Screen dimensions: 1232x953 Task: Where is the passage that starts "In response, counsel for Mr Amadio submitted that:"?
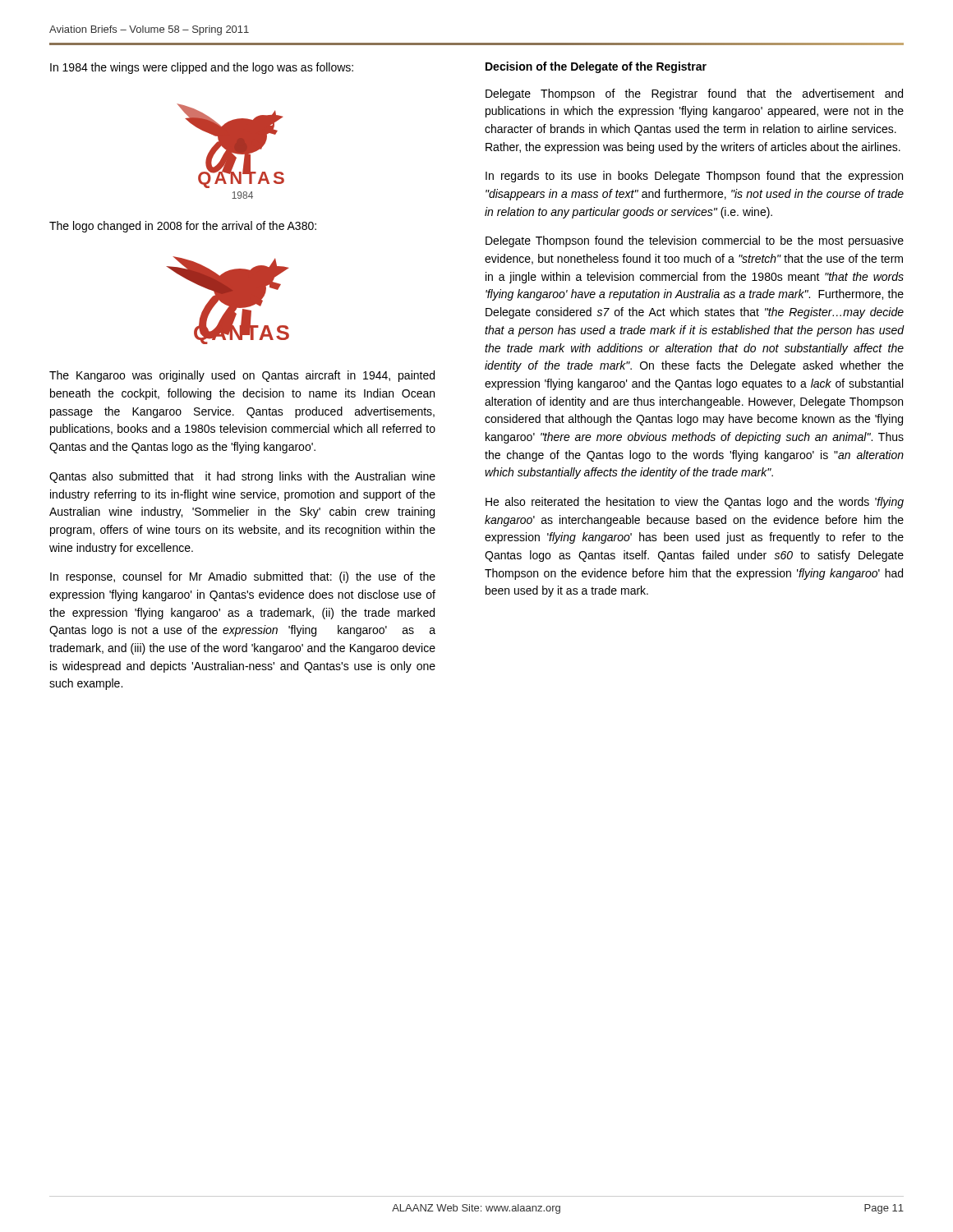click(242, 630)
